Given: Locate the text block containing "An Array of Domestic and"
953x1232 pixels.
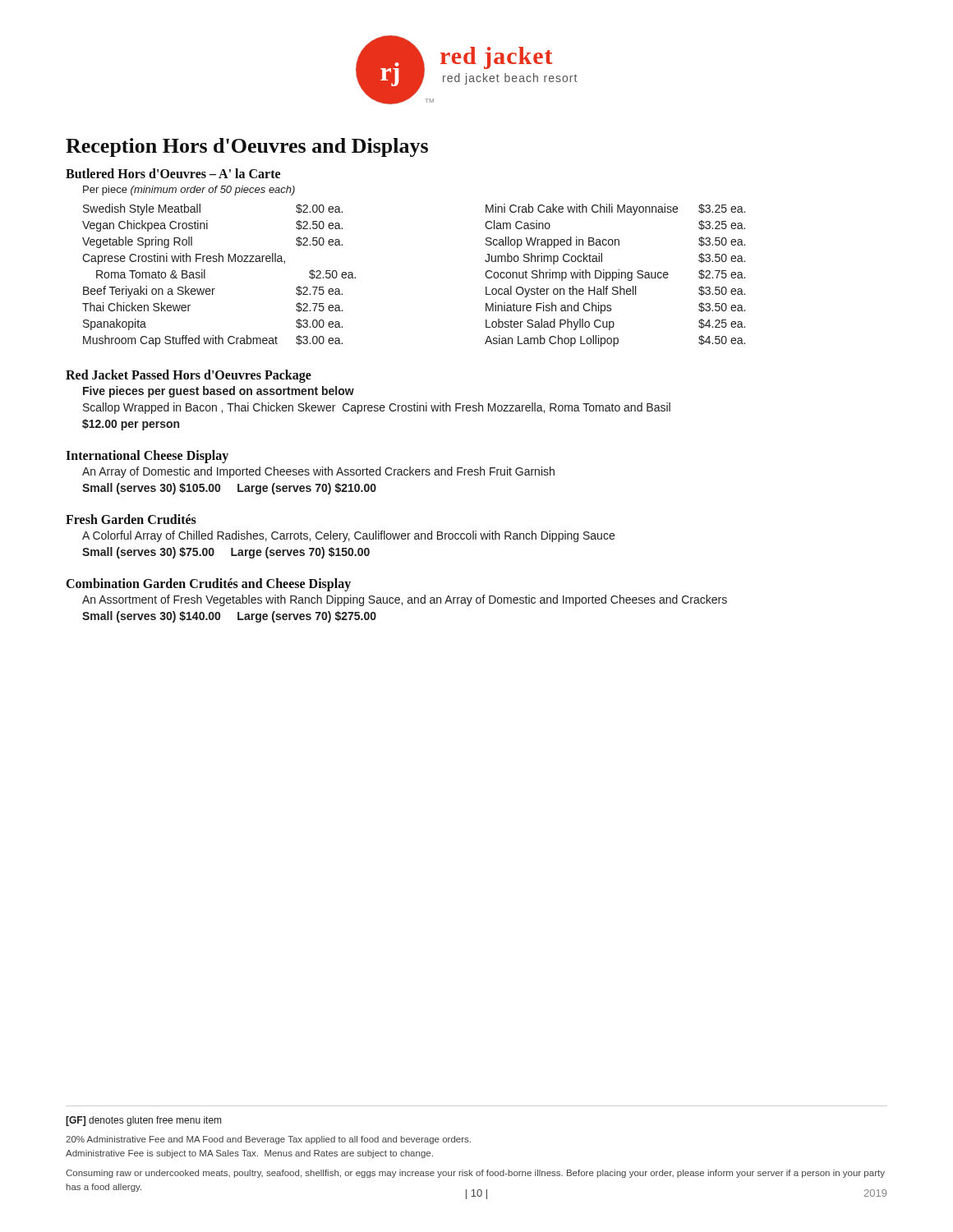Looking at the screenshot, I should point(319,471).
